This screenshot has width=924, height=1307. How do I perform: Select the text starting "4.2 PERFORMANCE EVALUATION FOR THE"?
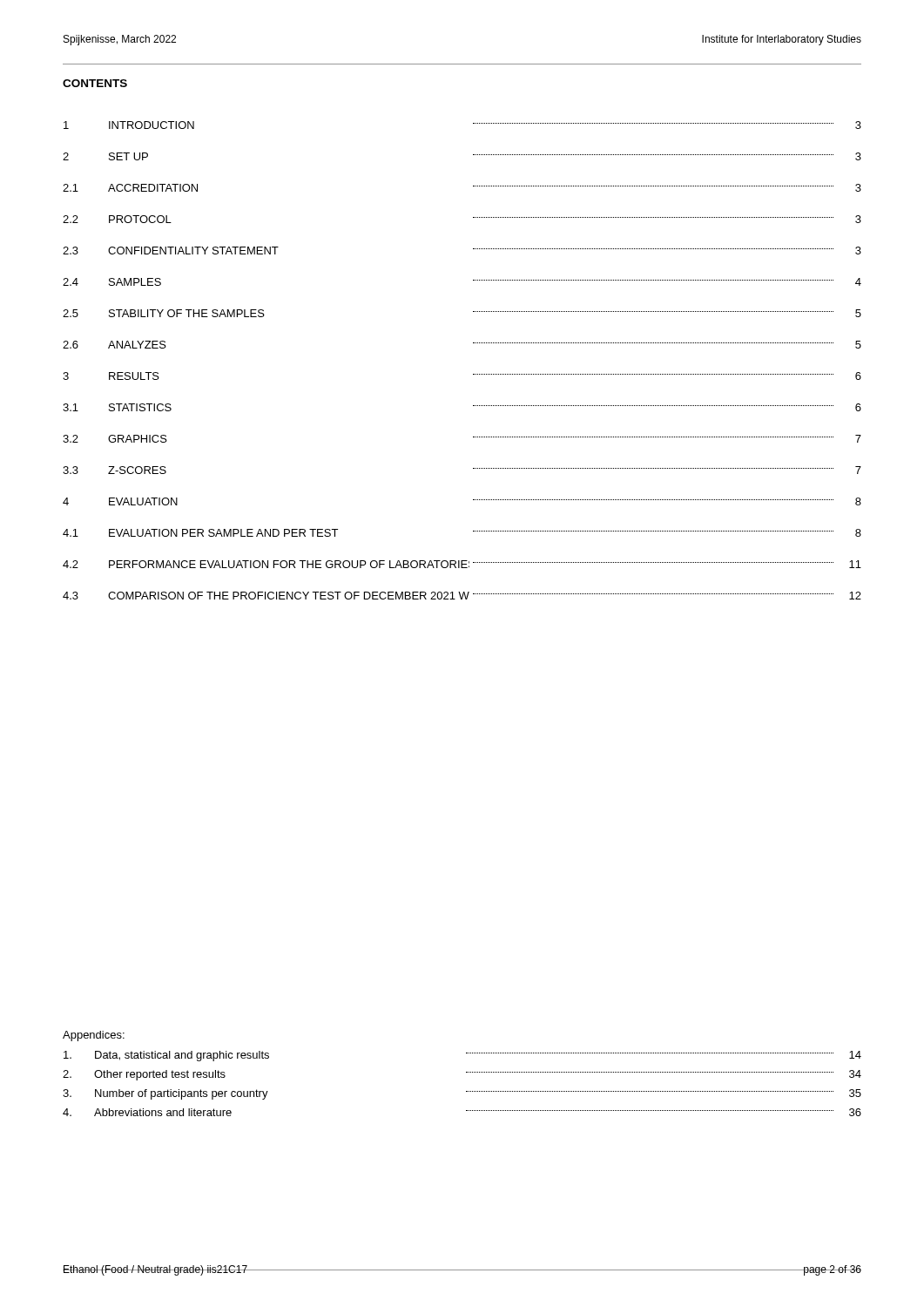pyautogui.click(x=462, y=564)
